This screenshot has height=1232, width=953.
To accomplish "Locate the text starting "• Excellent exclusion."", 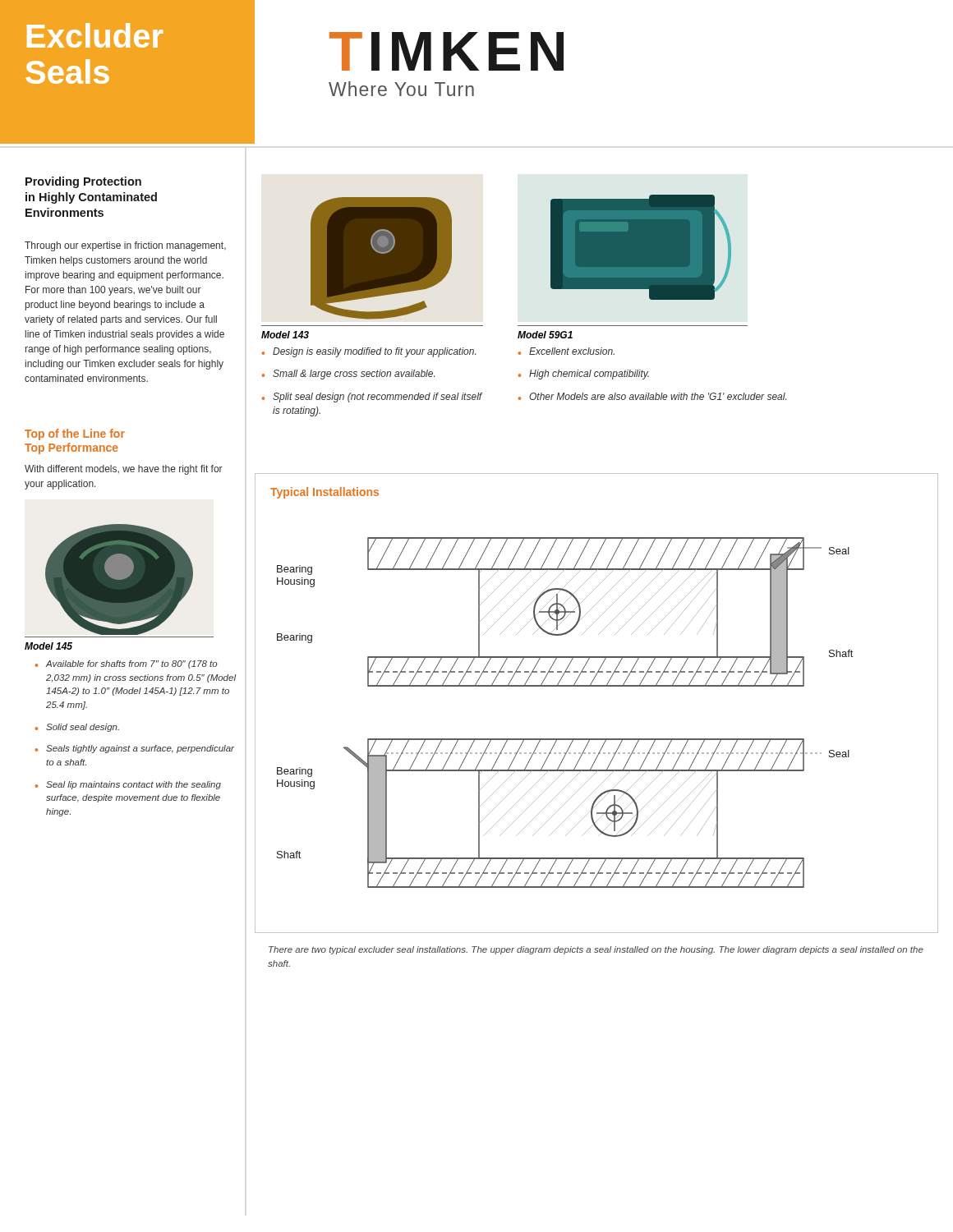I will (566, 351).
